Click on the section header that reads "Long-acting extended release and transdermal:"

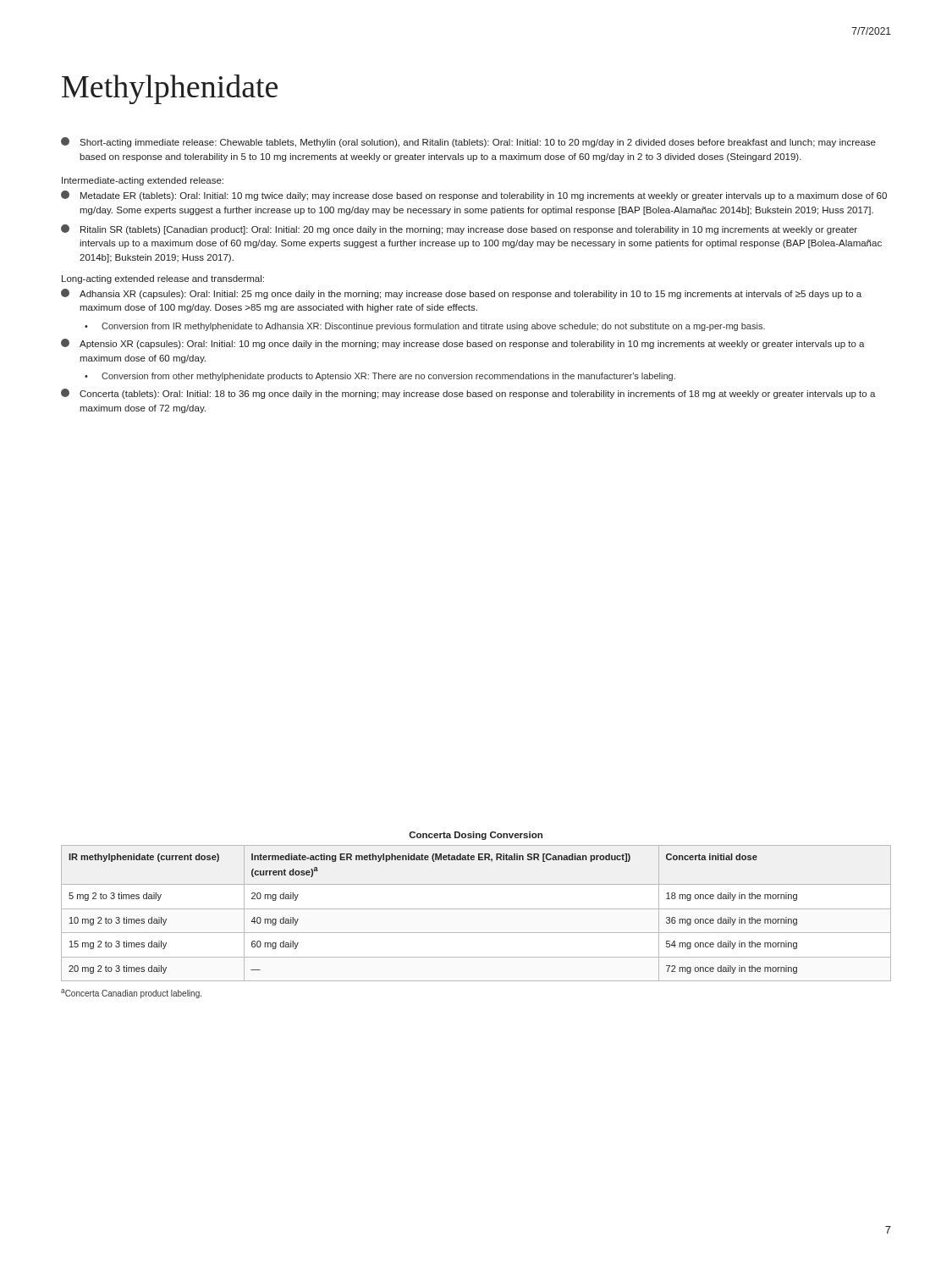tap(163, 278)
